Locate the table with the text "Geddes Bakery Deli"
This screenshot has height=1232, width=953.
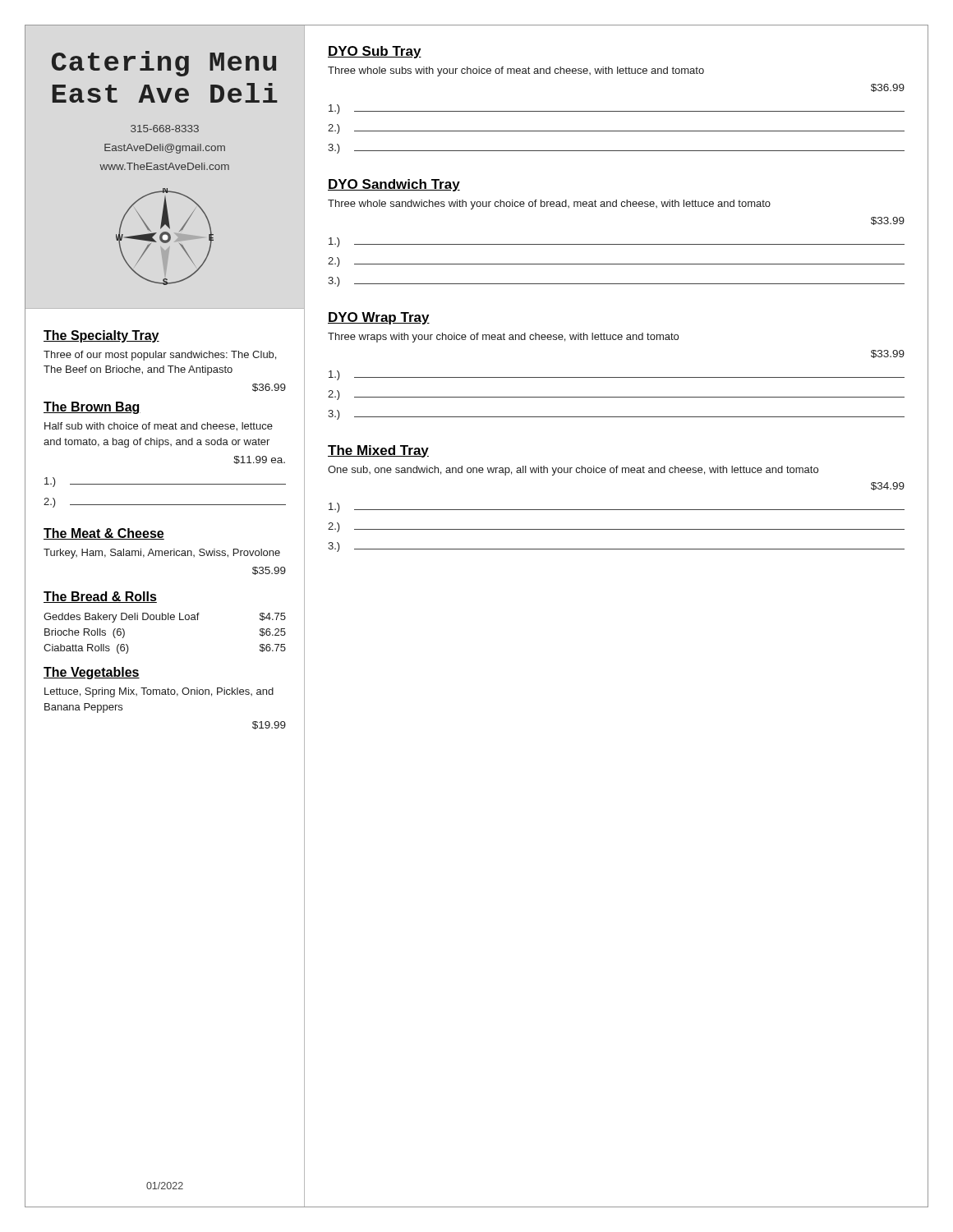pos(165,632)
